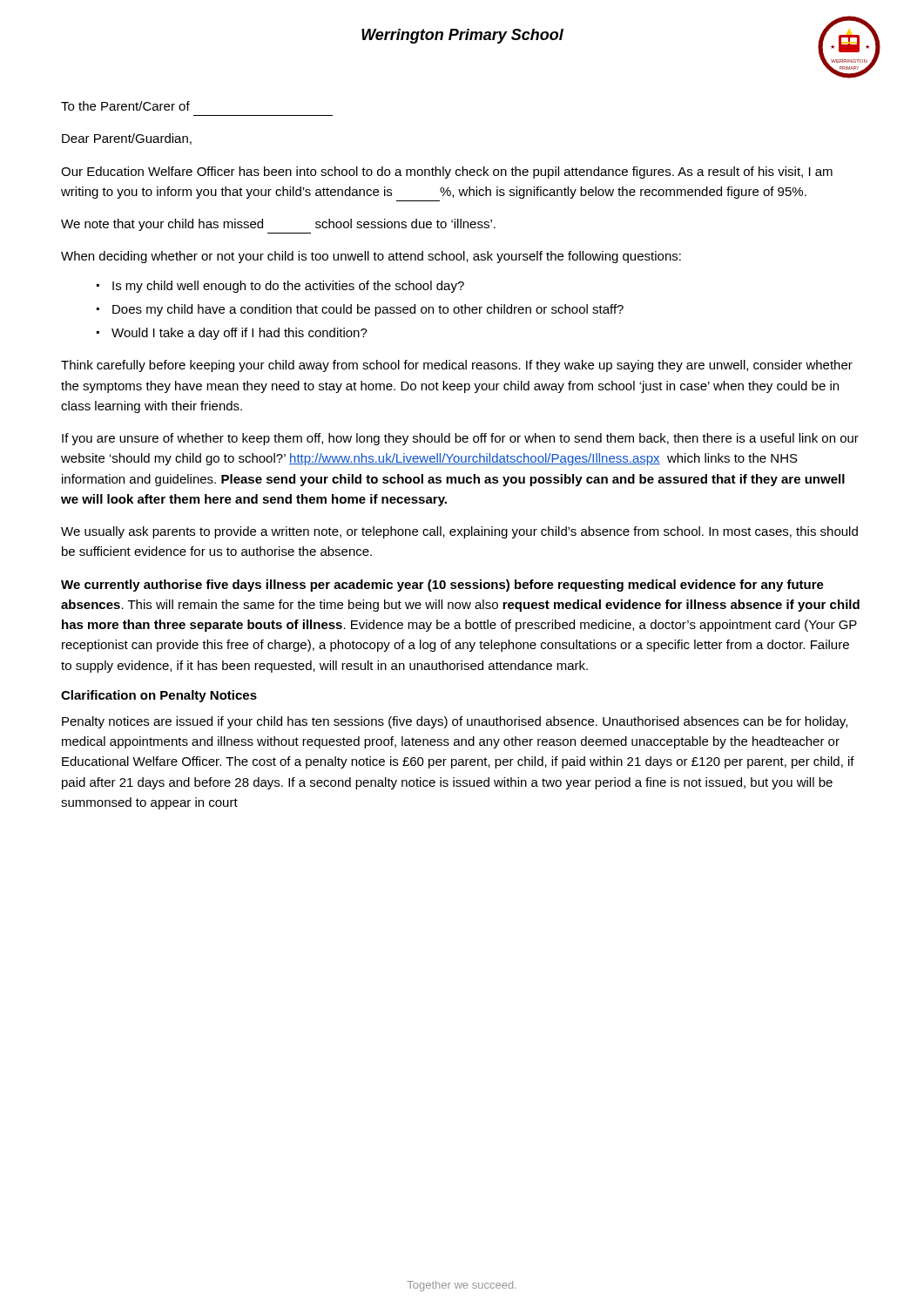Where is the passage that starts "When deciding whether or not your child"?
The height and width of the screenshot is (1307, 924).
[x=371, y=256]
